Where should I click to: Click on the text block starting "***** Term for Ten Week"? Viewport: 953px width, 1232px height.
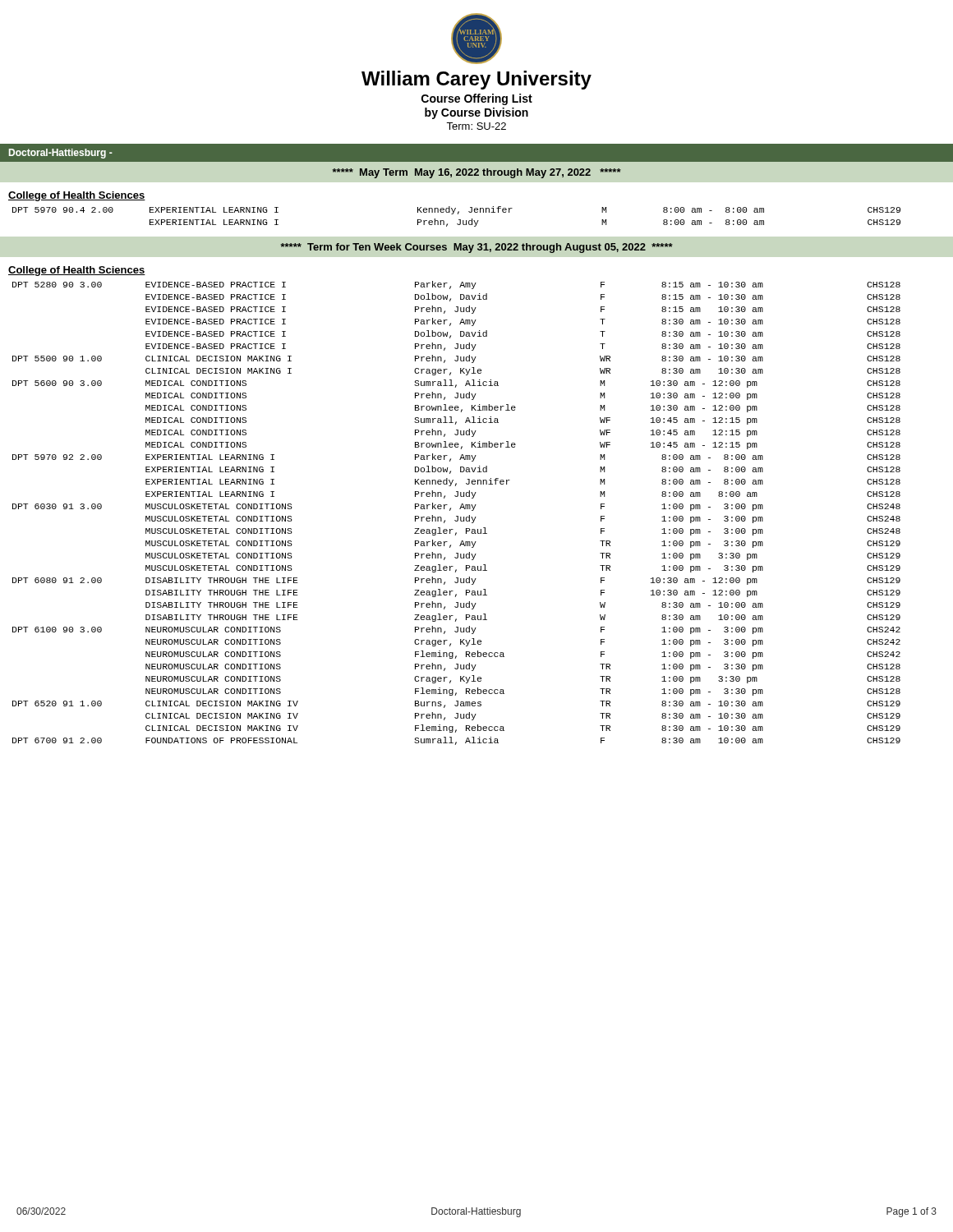tap(476, 247)
